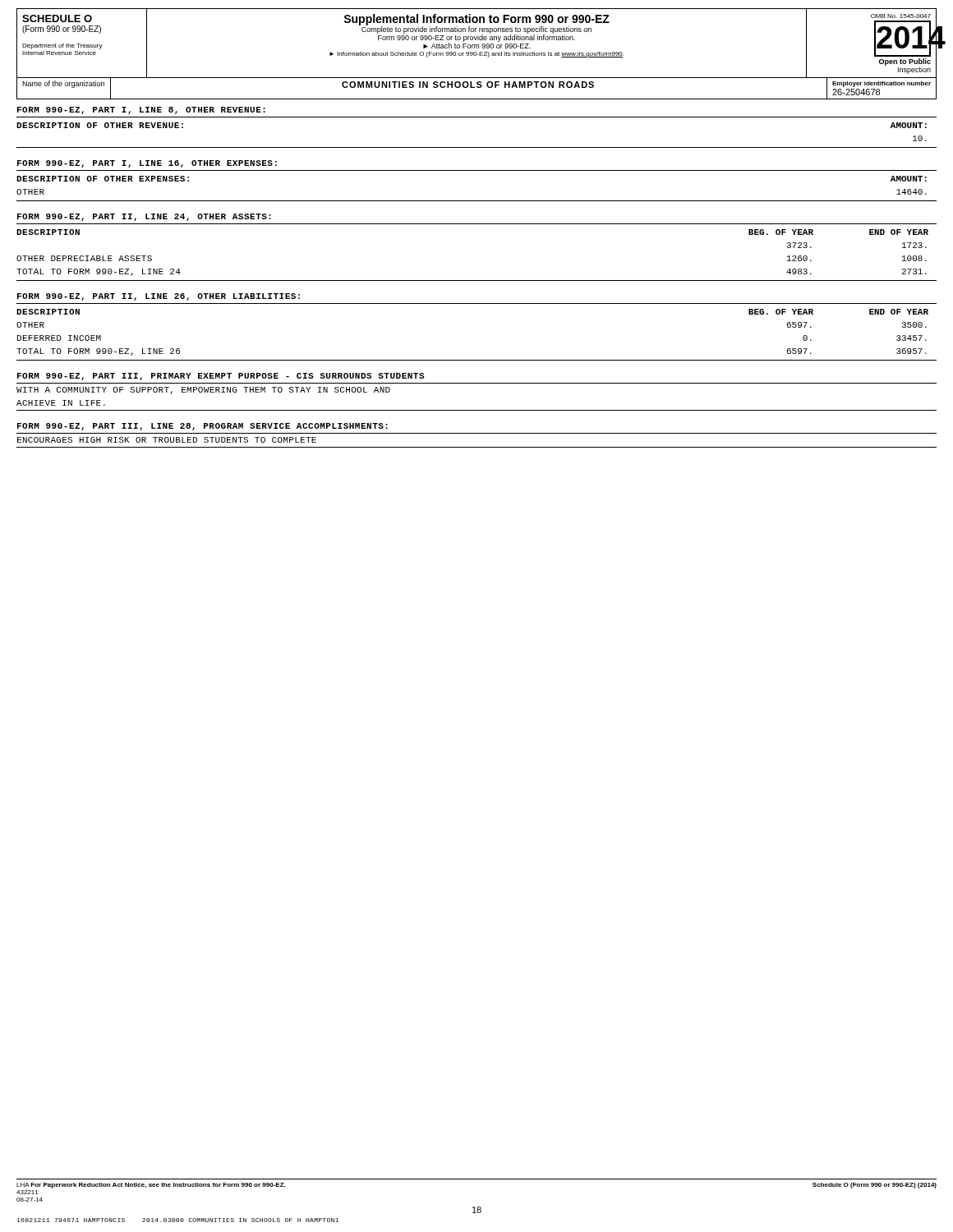
Task: Point to the block beginning "WITH A COMMUNITY OF SUPPORT, EMPOWERING THEM TO"
Action: (x=476, y=390)
